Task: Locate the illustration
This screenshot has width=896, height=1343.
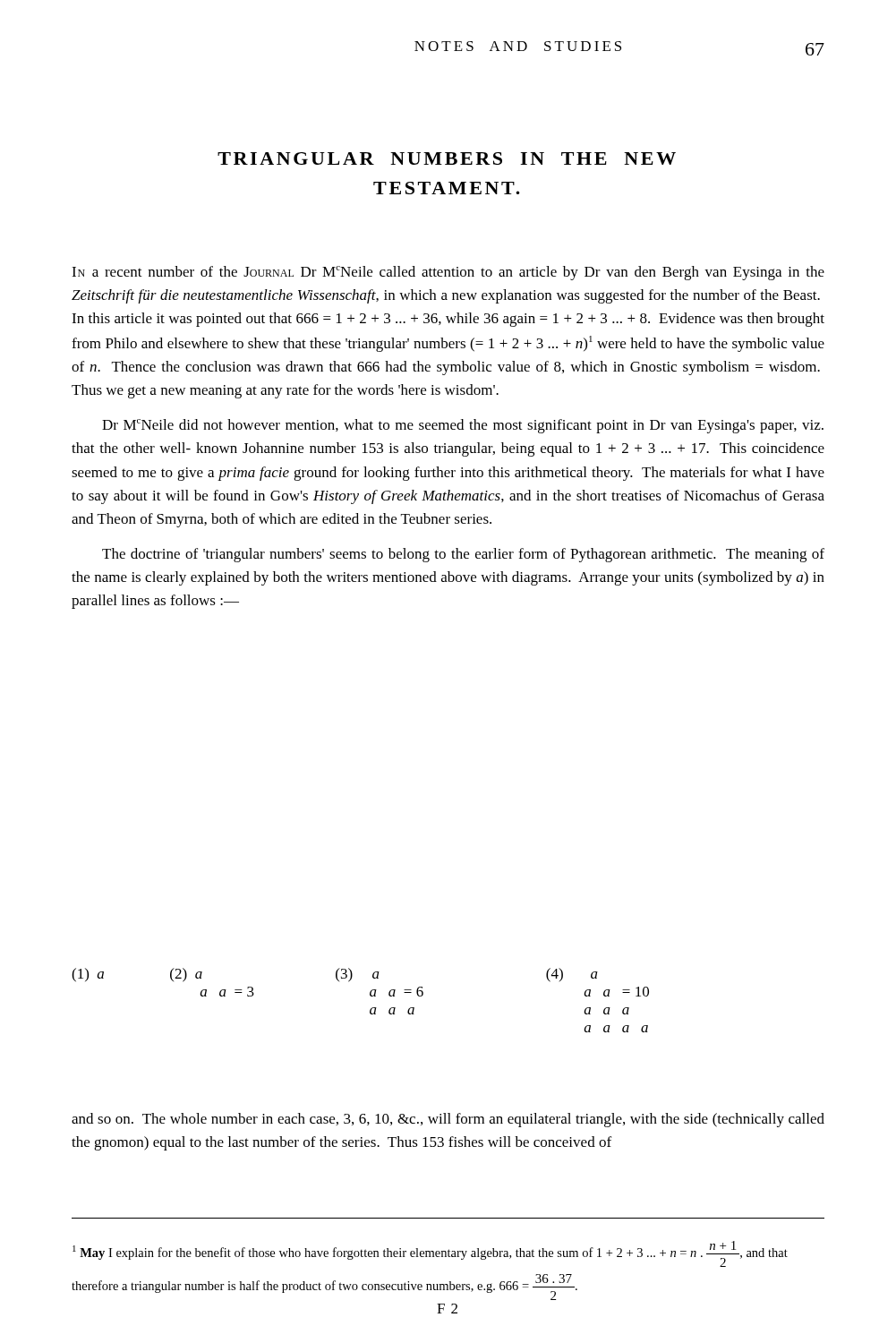Action: point(448,1001)
